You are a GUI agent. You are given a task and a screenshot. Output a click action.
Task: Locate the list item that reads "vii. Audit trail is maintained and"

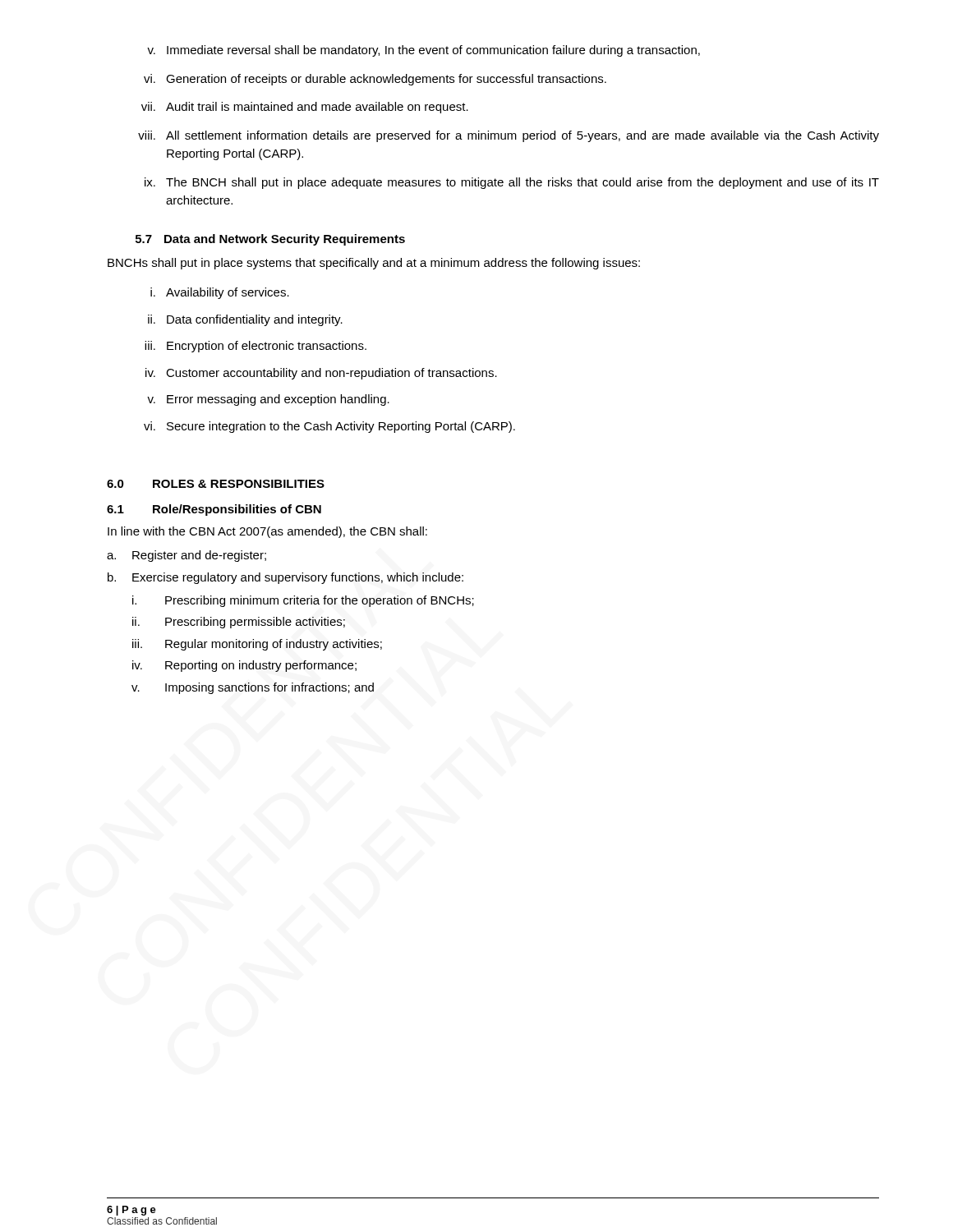(288, 107)
